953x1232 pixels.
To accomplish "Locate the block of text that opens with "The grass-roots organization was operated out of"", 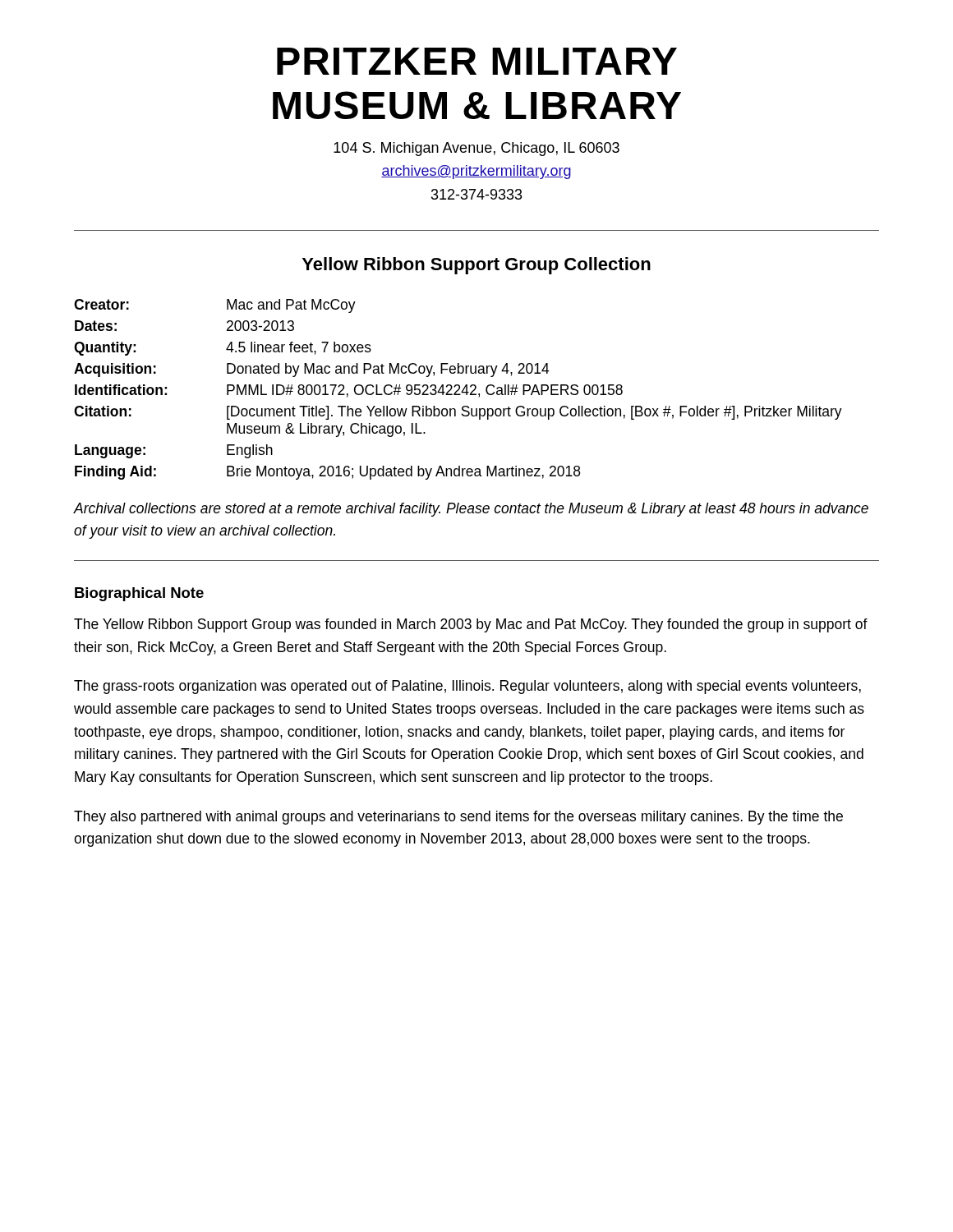I will coord(469,732).
